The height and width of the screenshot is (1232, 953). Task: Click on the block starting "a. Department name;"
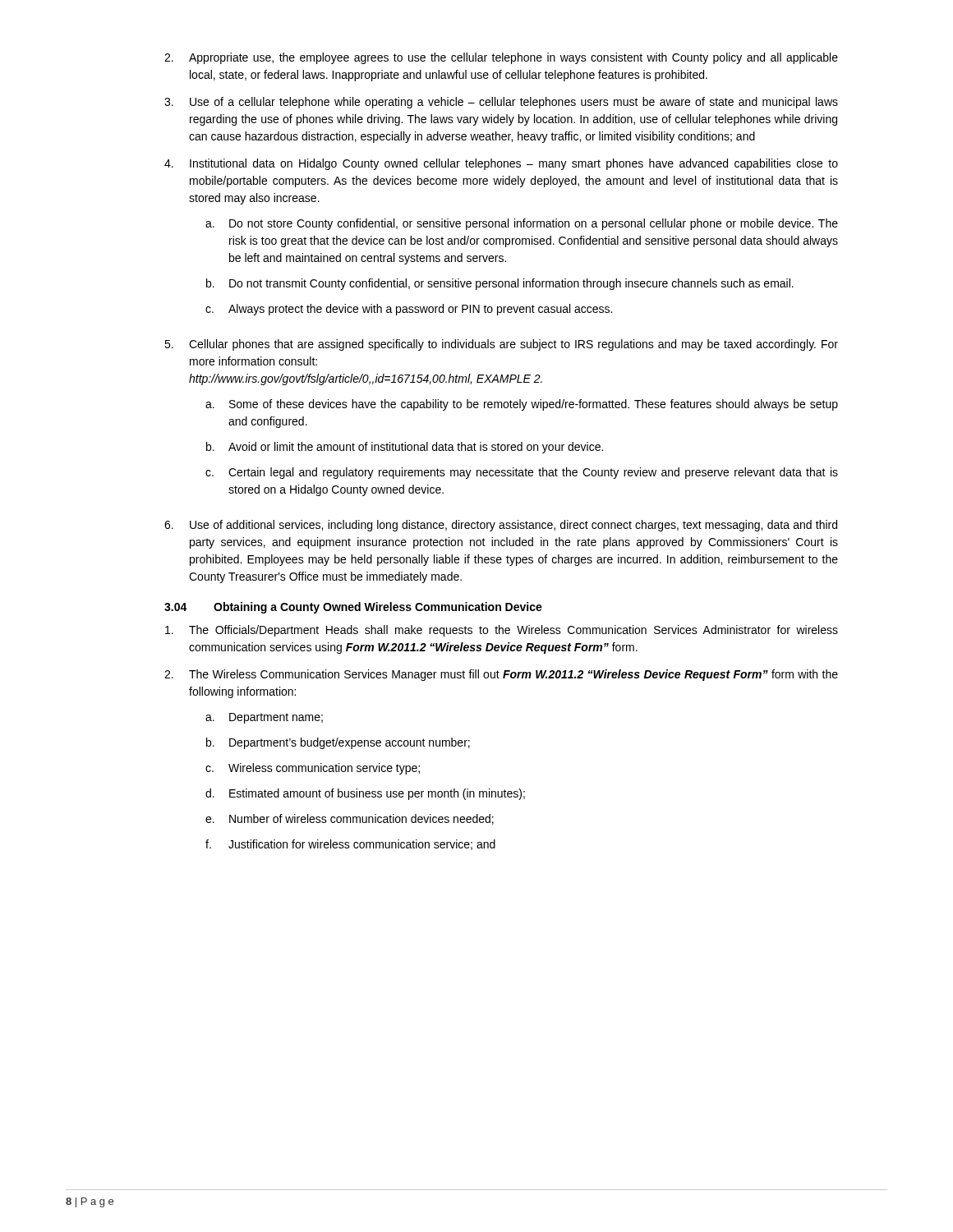point(264,718)
